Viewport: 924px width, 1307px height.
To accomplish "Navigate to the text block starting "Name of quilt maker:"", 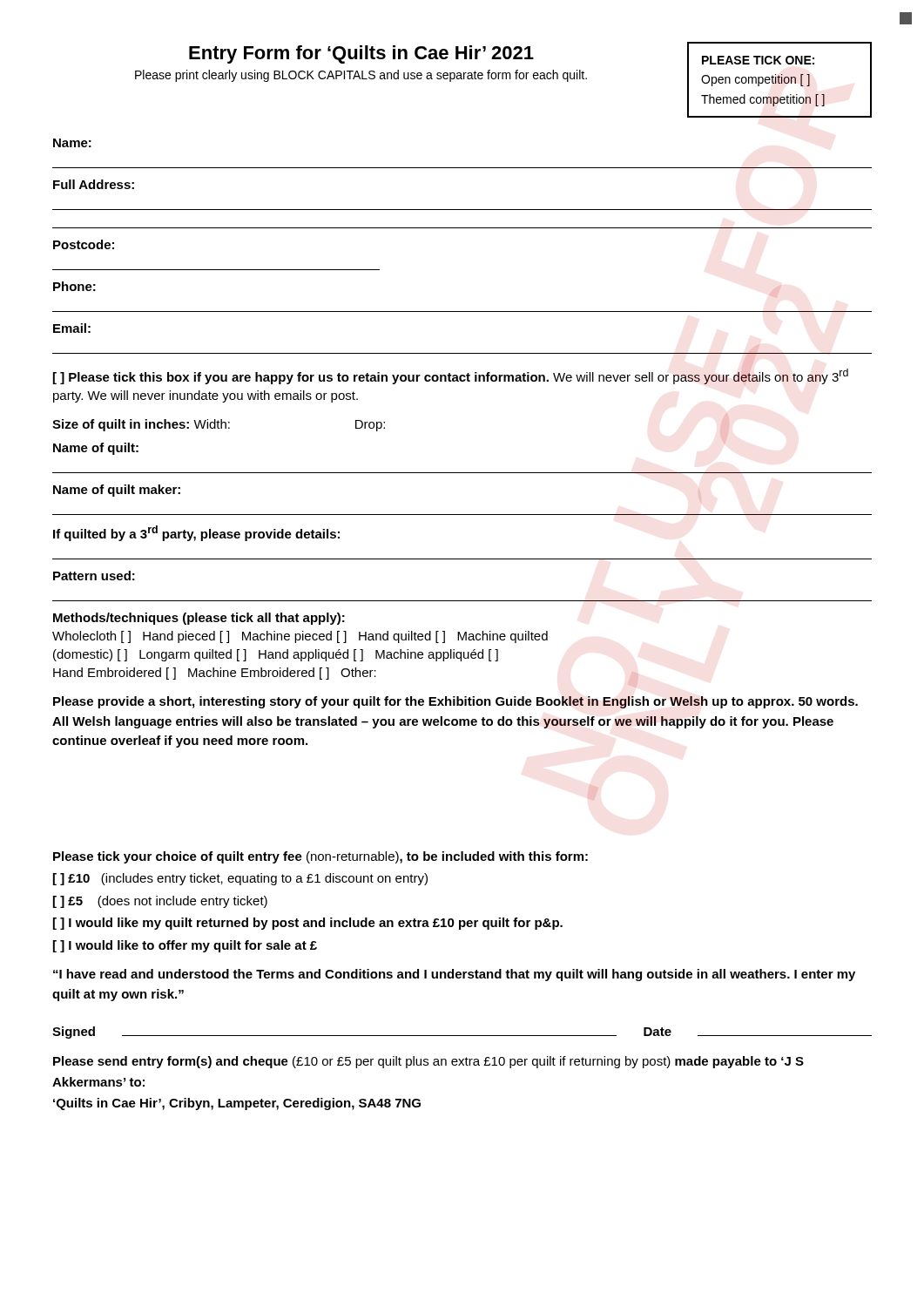I will point(111,493).
